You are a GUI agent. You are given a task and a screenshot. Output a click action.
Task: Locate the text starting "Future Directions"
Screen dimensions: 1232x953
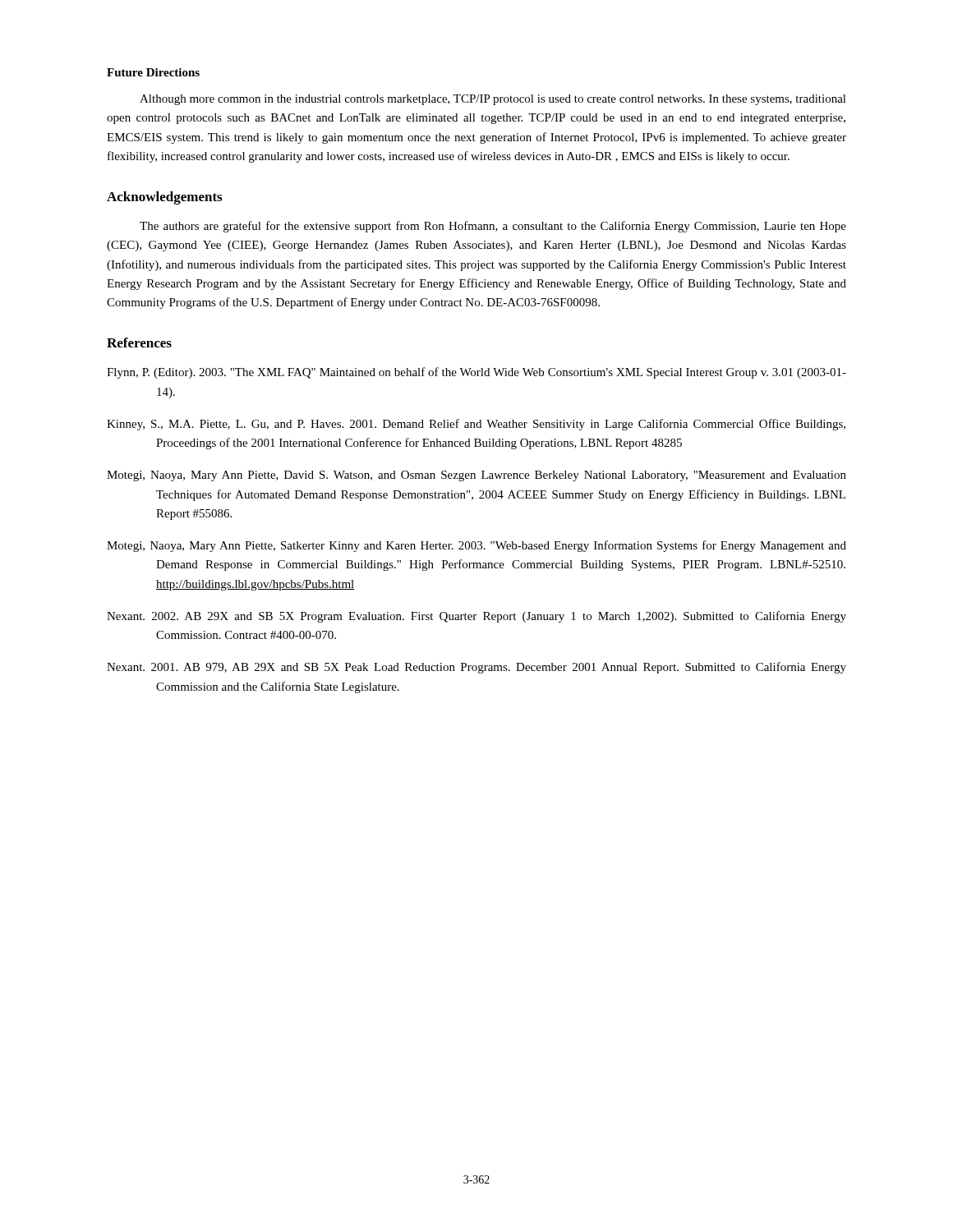tap(153, 72)
